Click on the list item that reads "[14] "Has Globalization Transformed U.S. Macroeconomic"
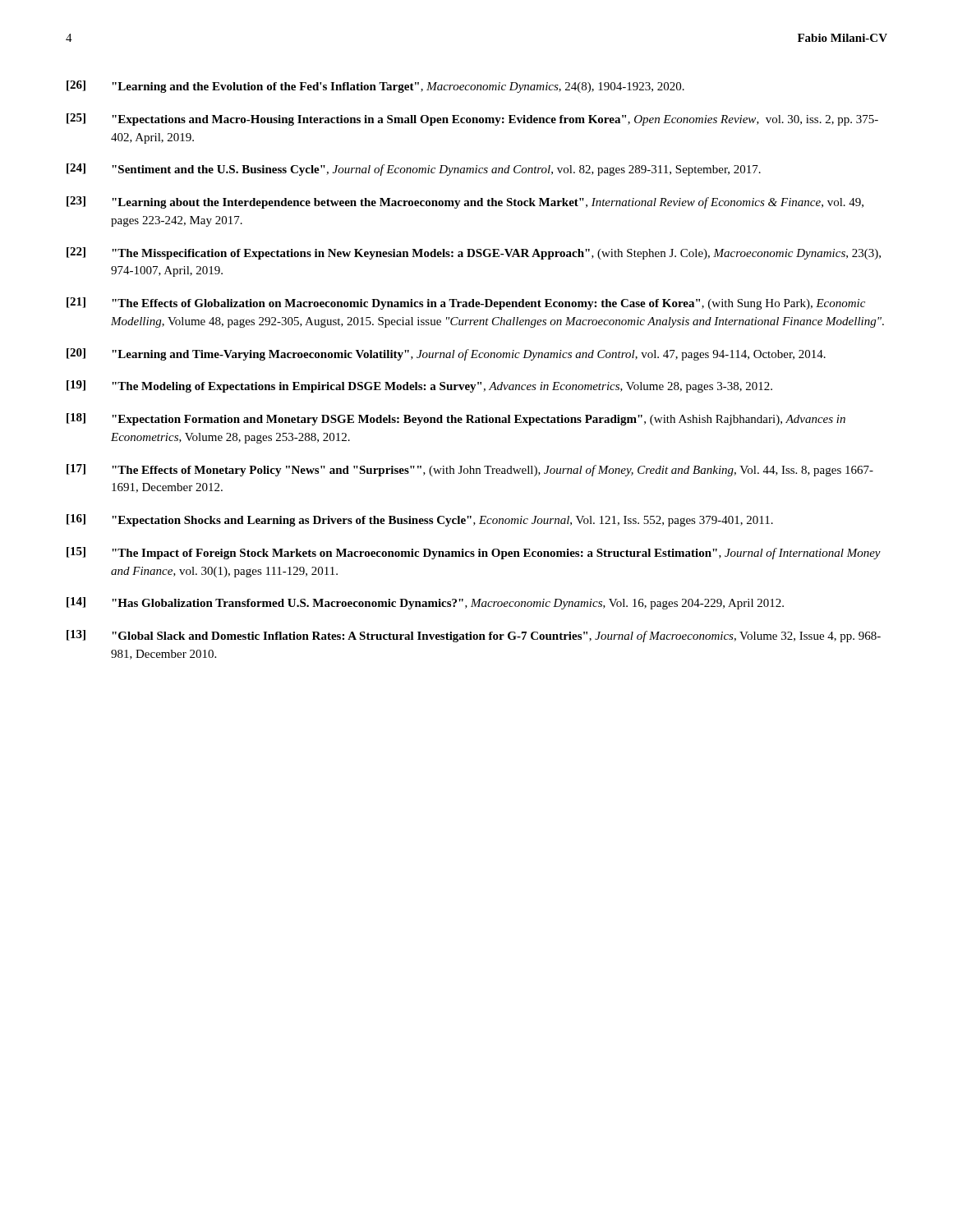953x1232 pixels. point(476,604)
